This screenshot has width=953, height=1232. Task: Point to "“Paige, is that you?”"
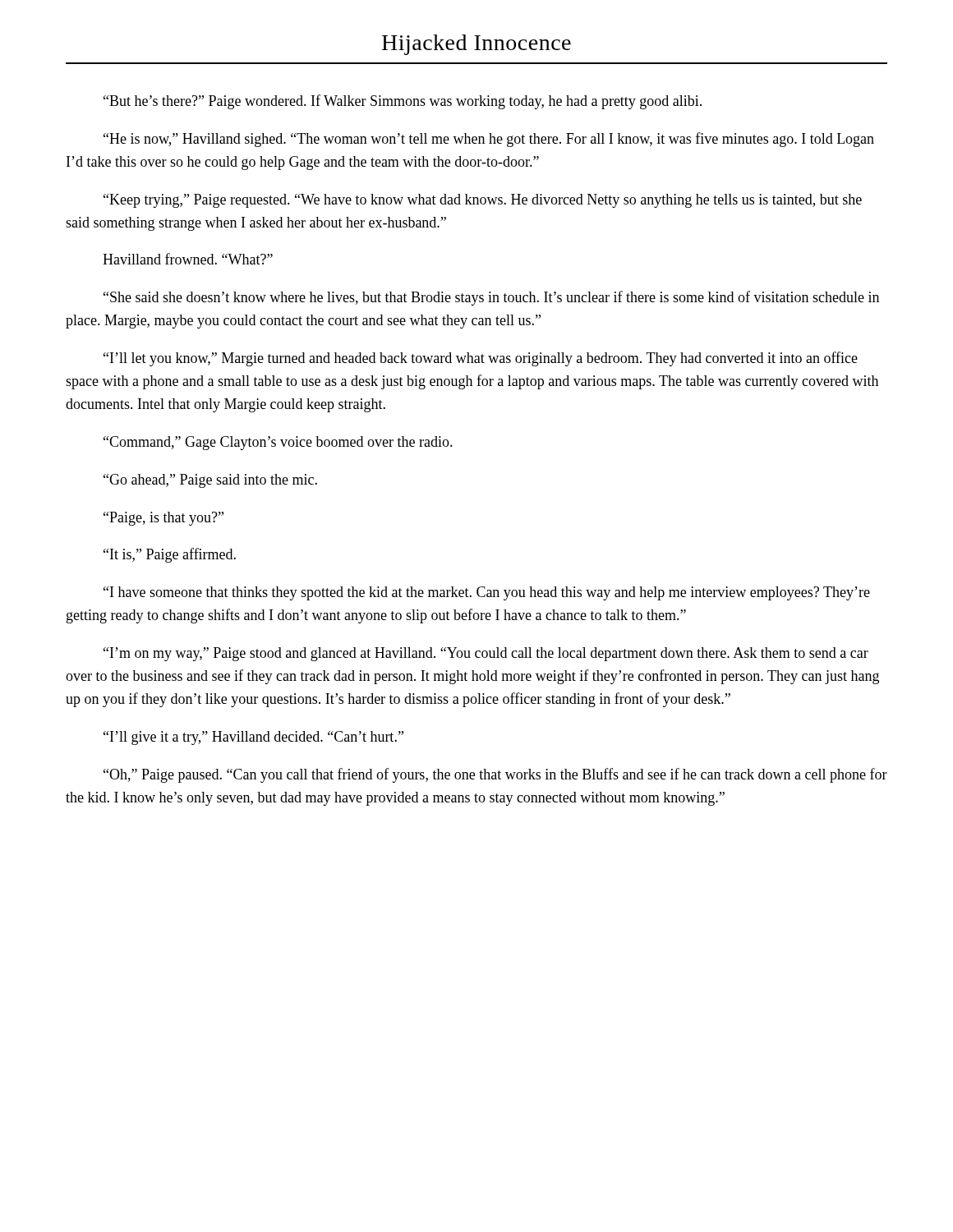tap(163, 517)
